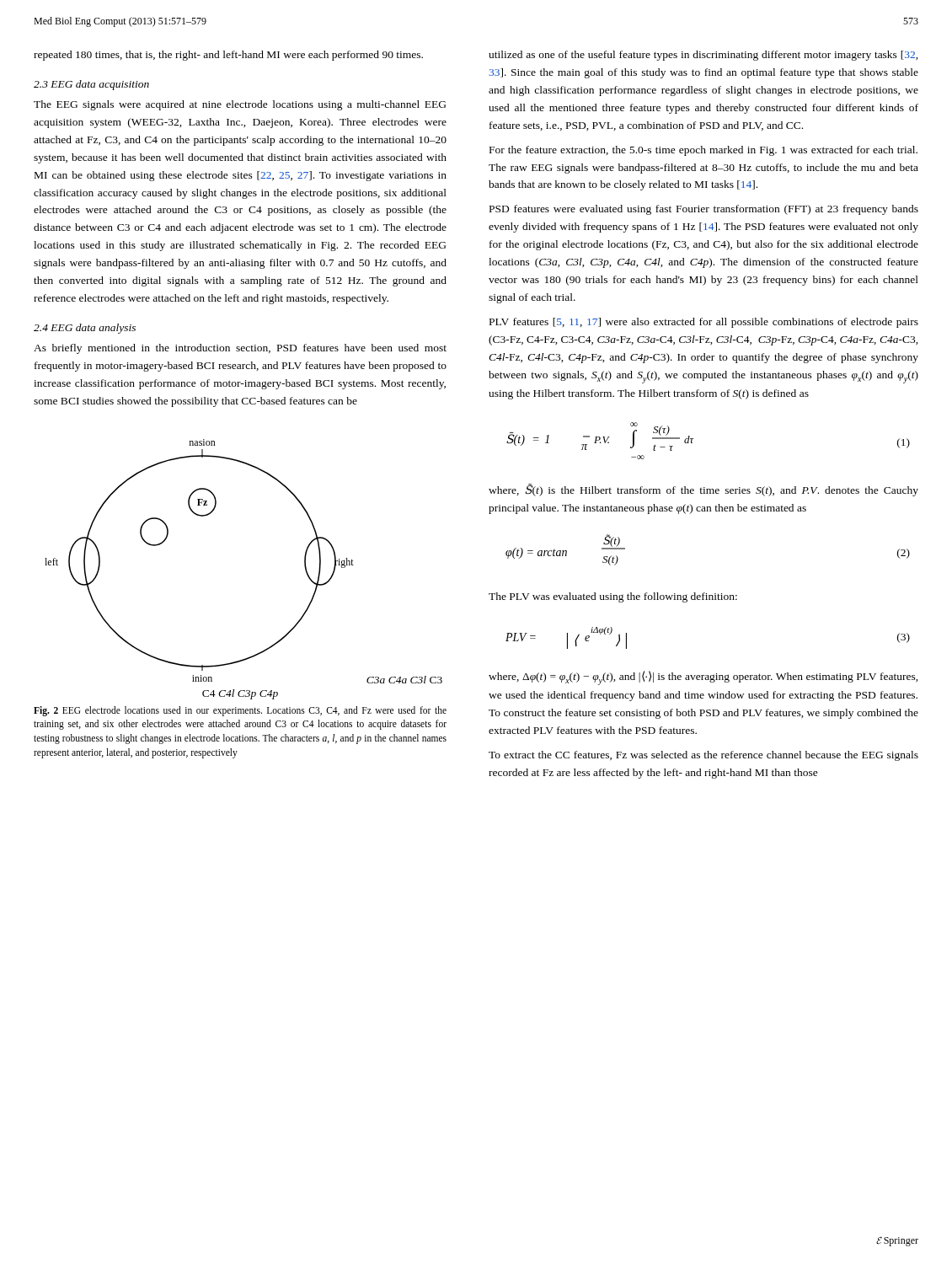Image resolution: width=952 pixels, height=1264 pixels.
Task: Click on the element starting "φ(t) = arctan S̃(t) S(t) (2)"
Action: [540, 551]
